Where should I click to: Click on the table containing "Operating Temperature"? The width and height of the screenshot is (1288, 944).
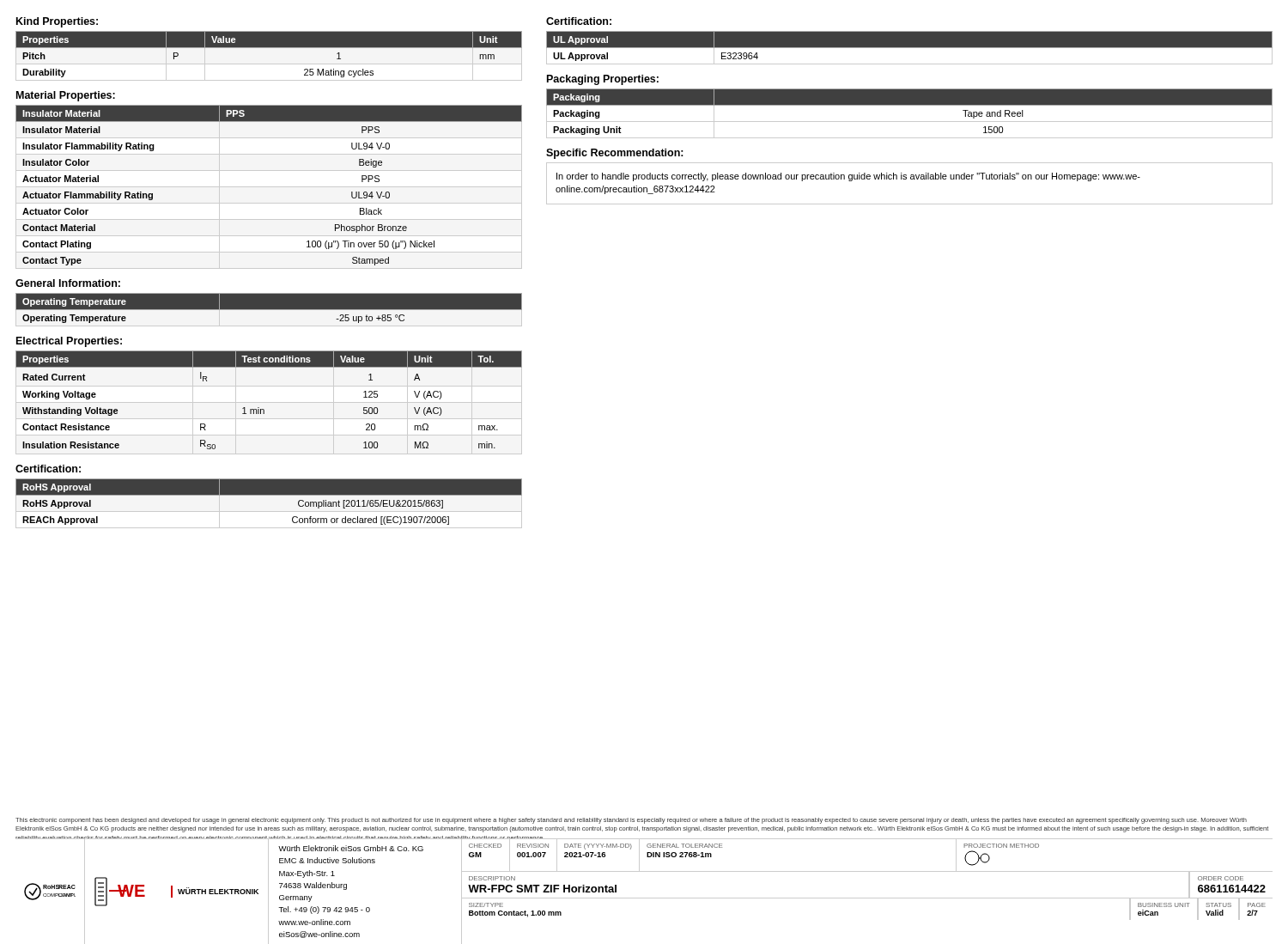tap(269, 310)
